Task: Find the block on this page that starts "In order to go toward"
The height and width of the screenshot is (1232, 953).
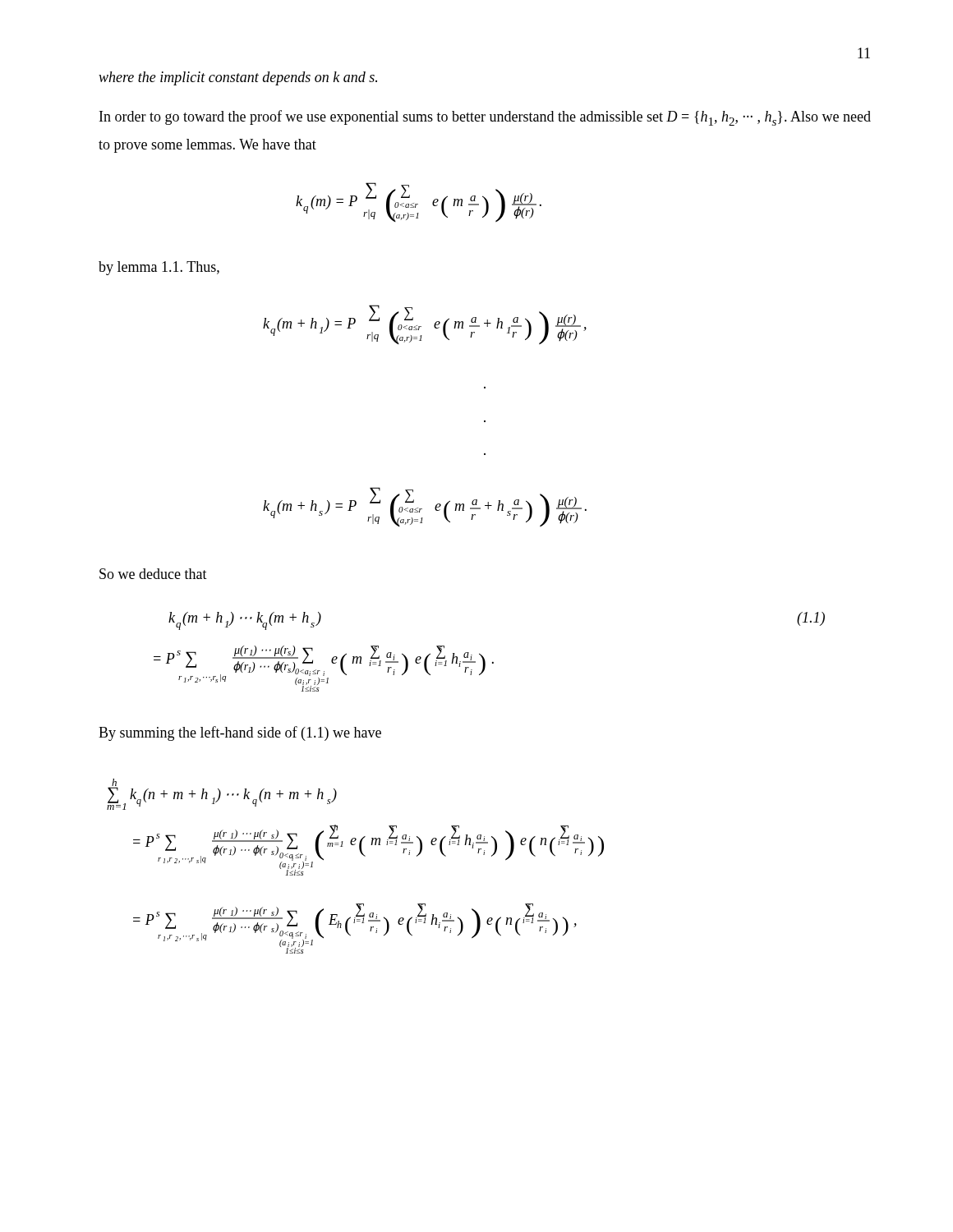Action: click(485, 130)
